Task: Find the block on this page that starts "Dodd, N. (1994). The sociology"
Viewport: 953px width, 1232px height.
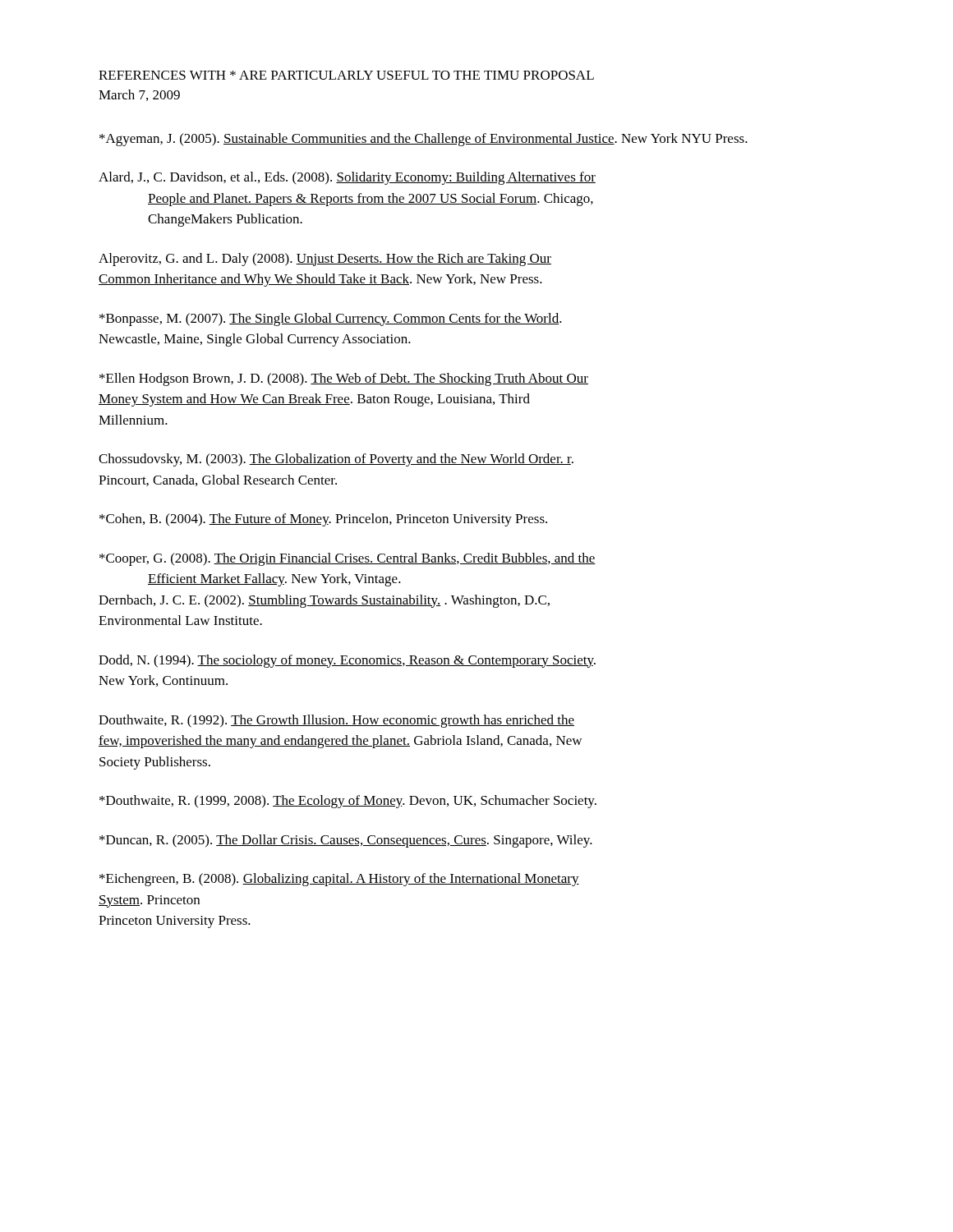Action: click(348, 670)
